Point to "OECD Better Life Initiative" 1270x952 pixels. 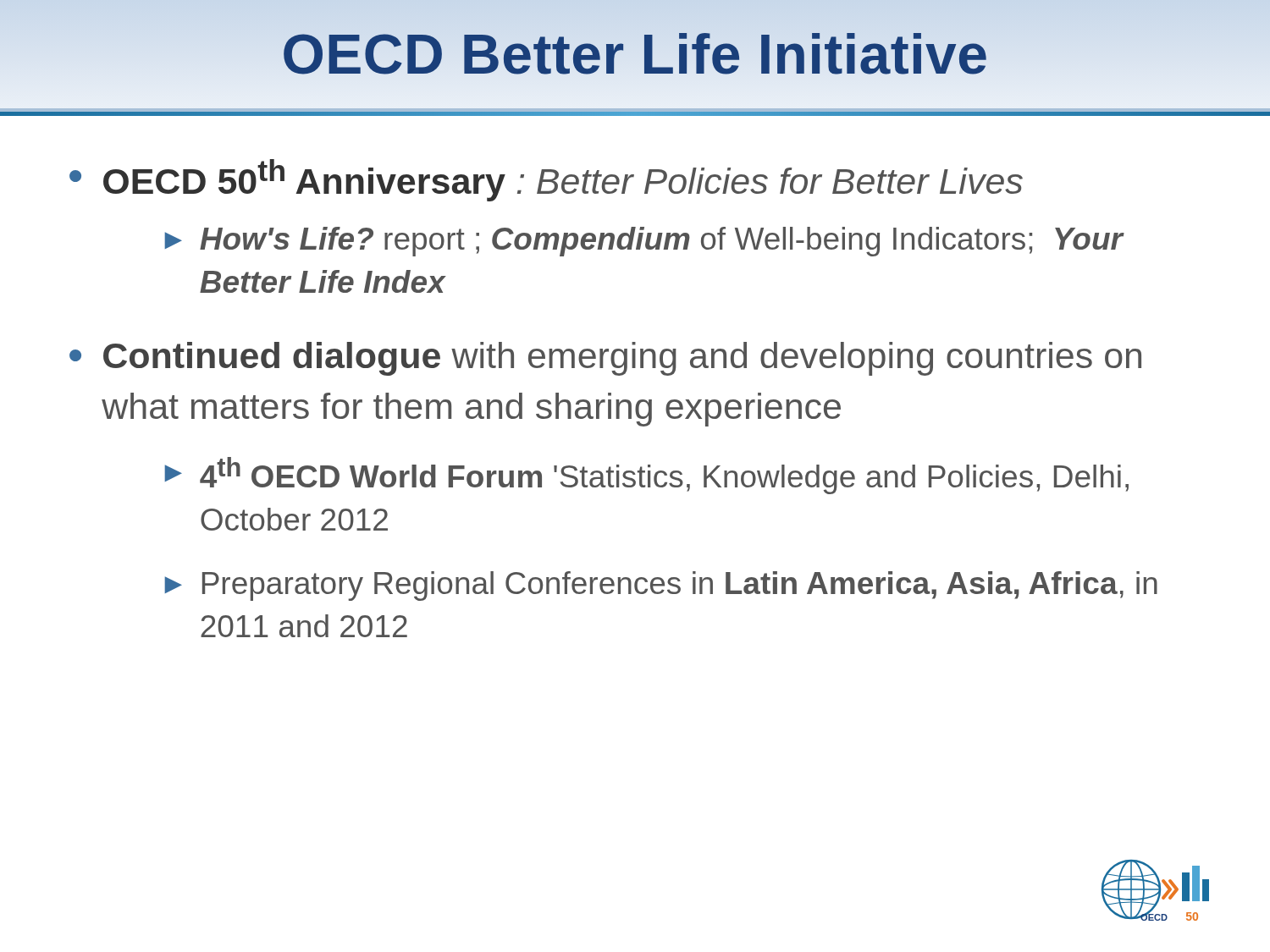tap(635, 54)
